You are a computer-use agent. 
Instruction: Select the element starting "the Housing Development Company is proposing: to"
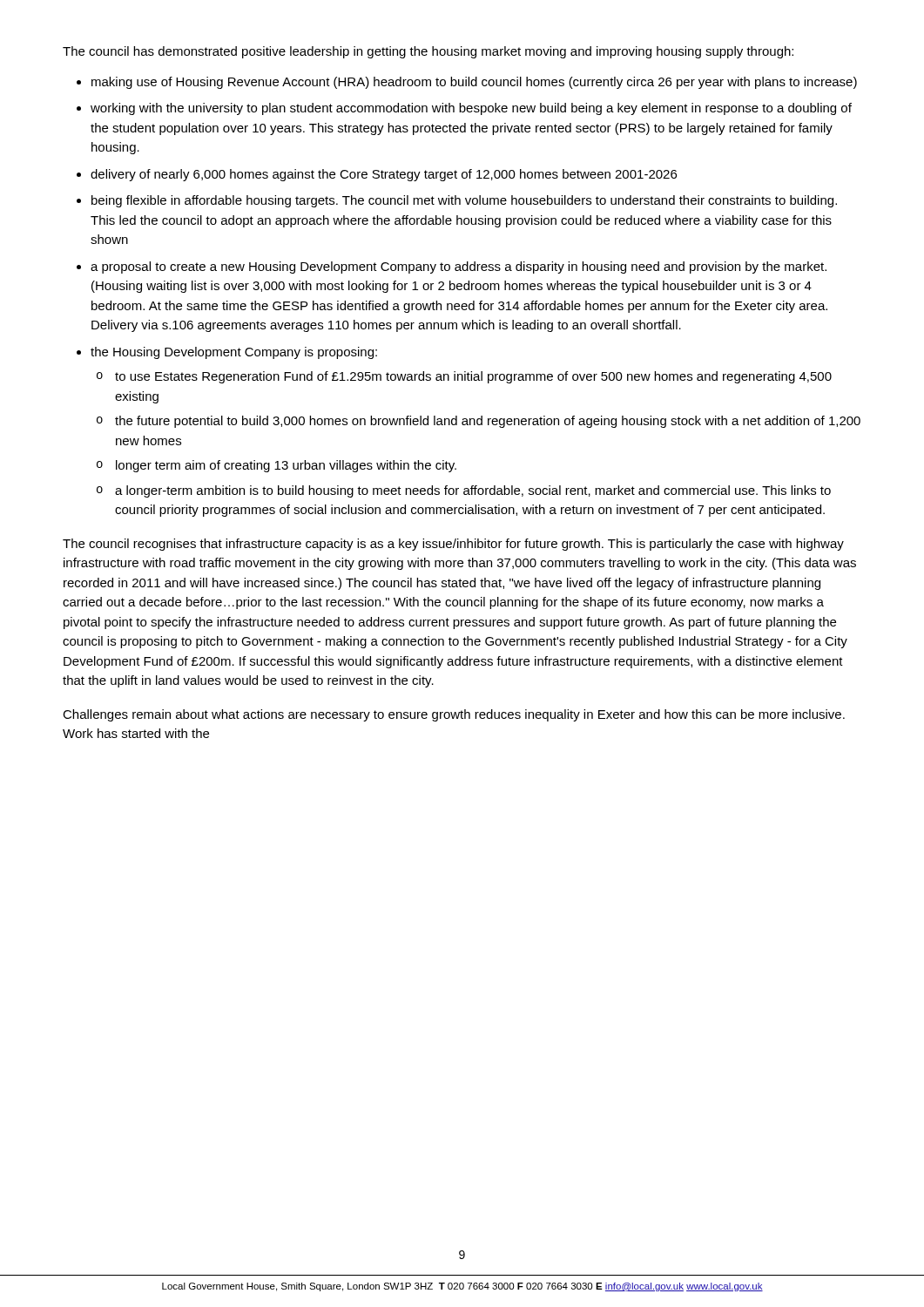tap(476, 432)
